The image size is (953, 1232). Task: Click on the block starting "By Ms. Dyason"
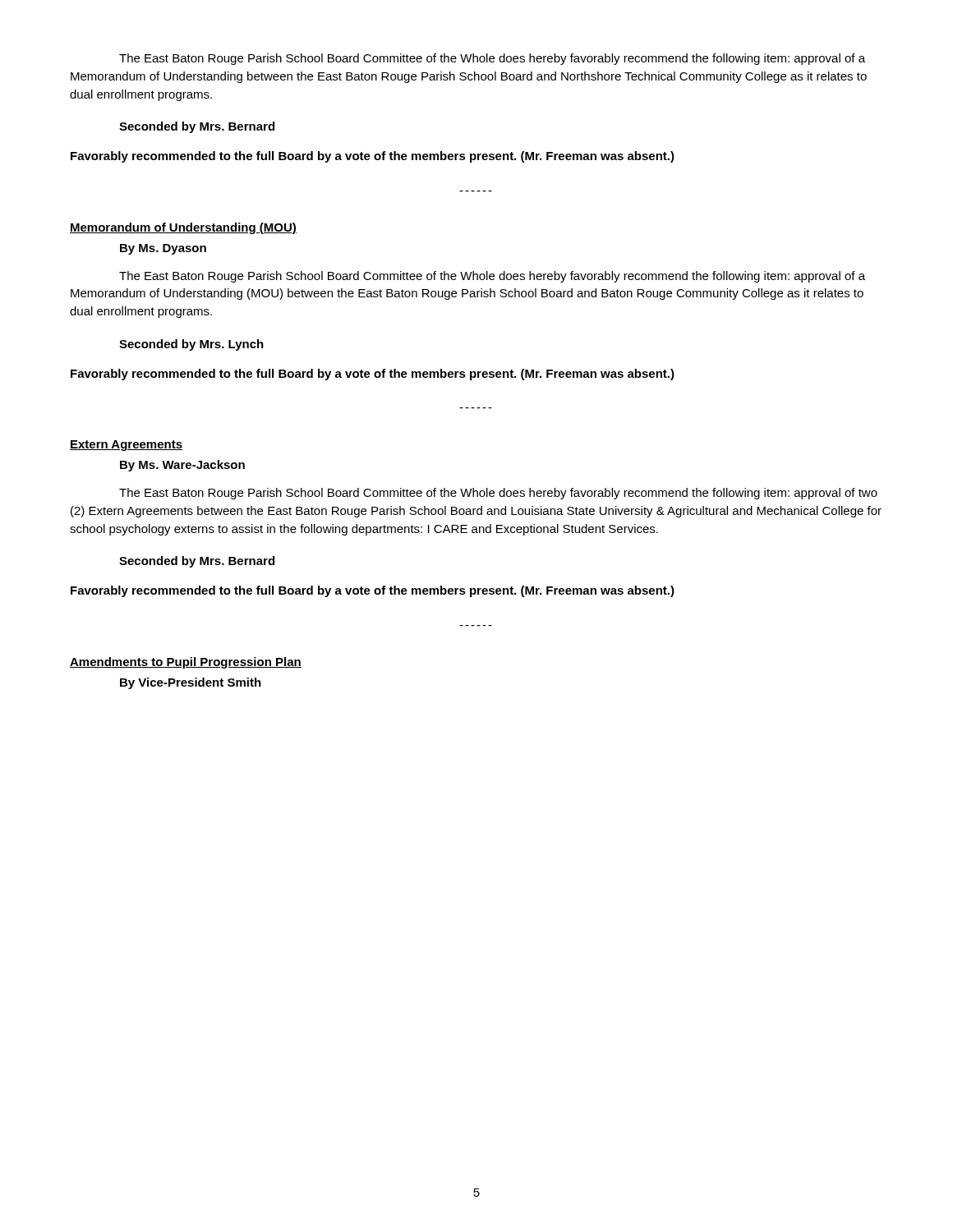[x=163, y=247]
